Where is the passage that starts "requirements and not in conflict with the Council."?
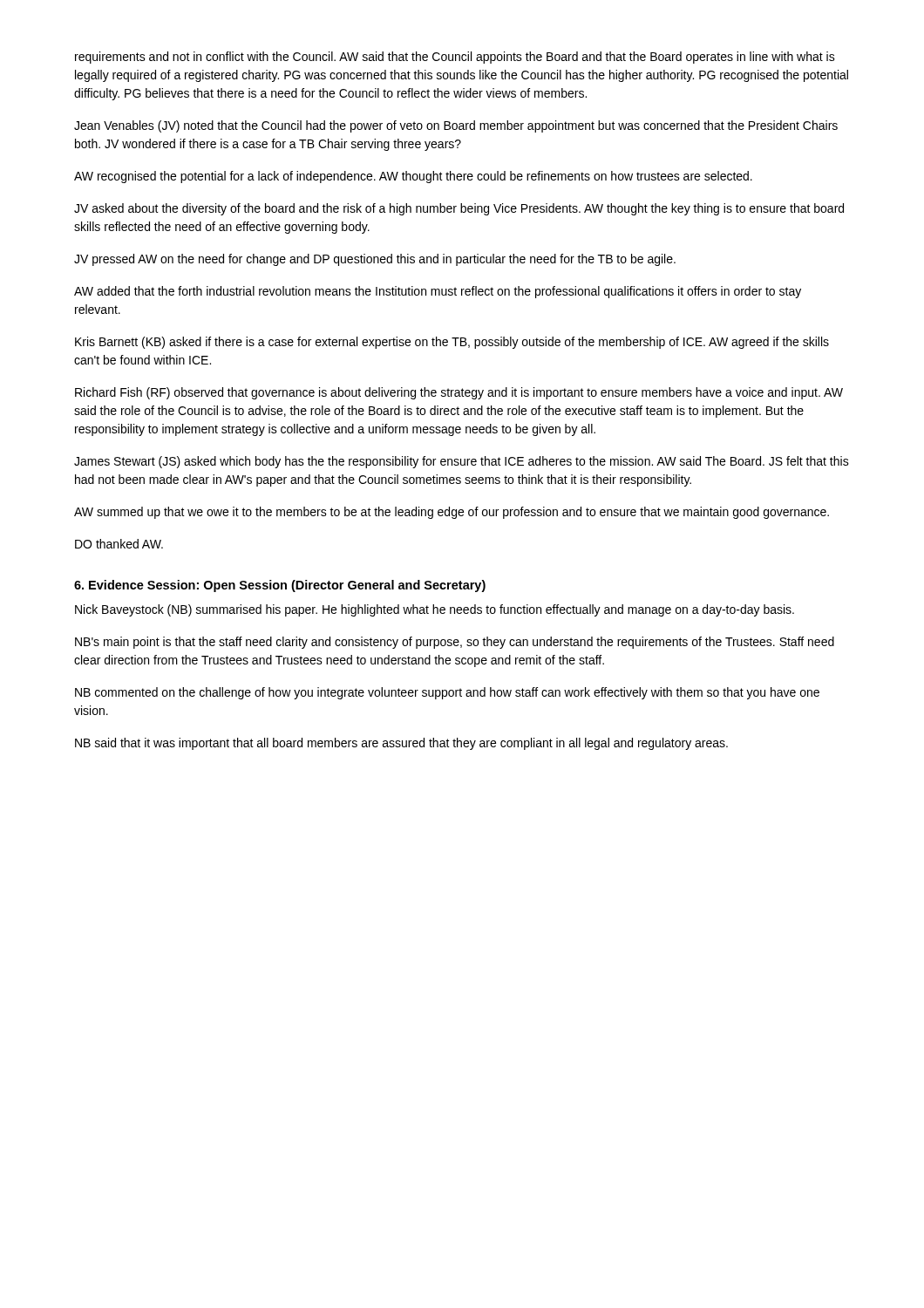 [462, 75]
